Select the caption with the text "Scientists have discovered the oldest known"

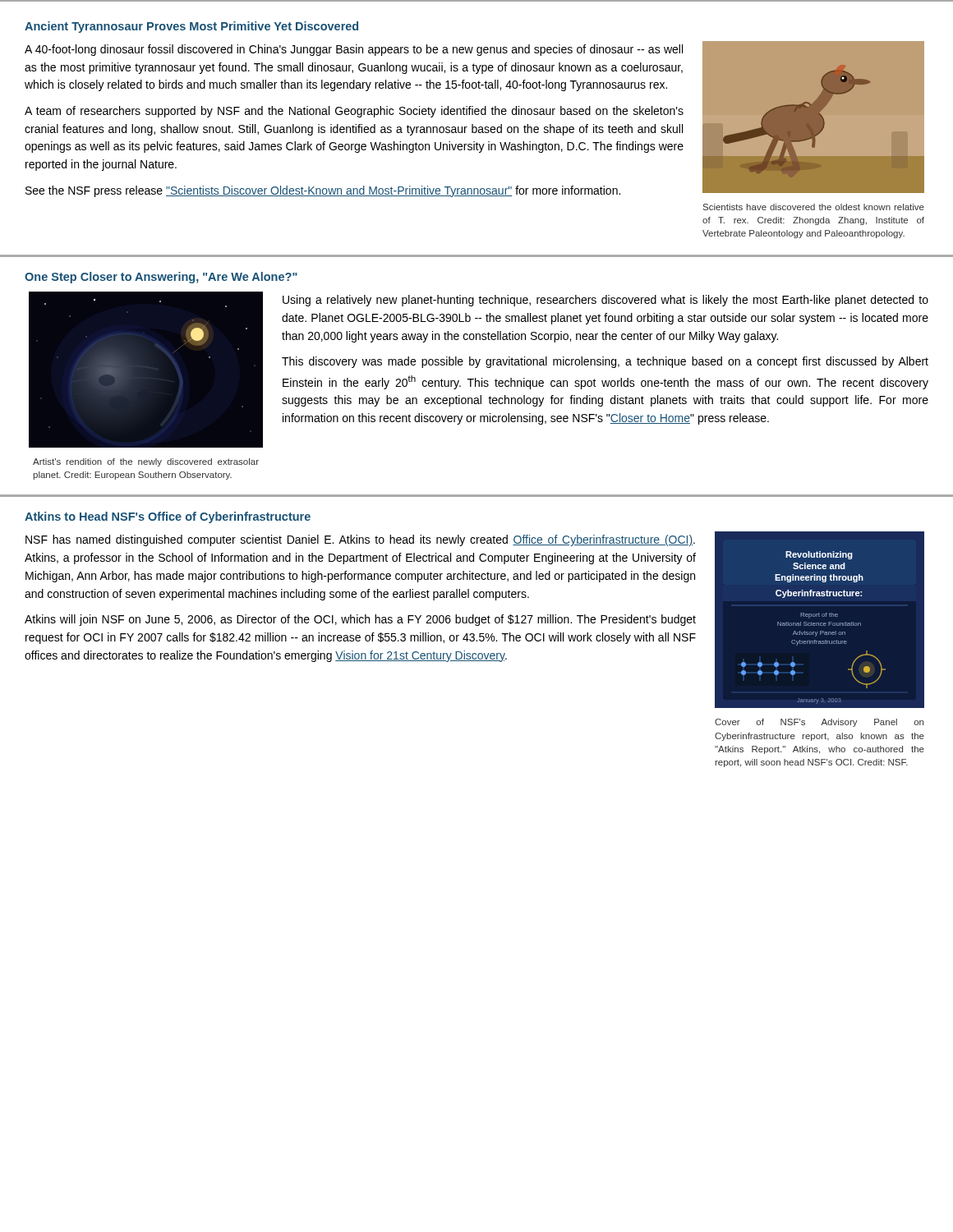813,220
